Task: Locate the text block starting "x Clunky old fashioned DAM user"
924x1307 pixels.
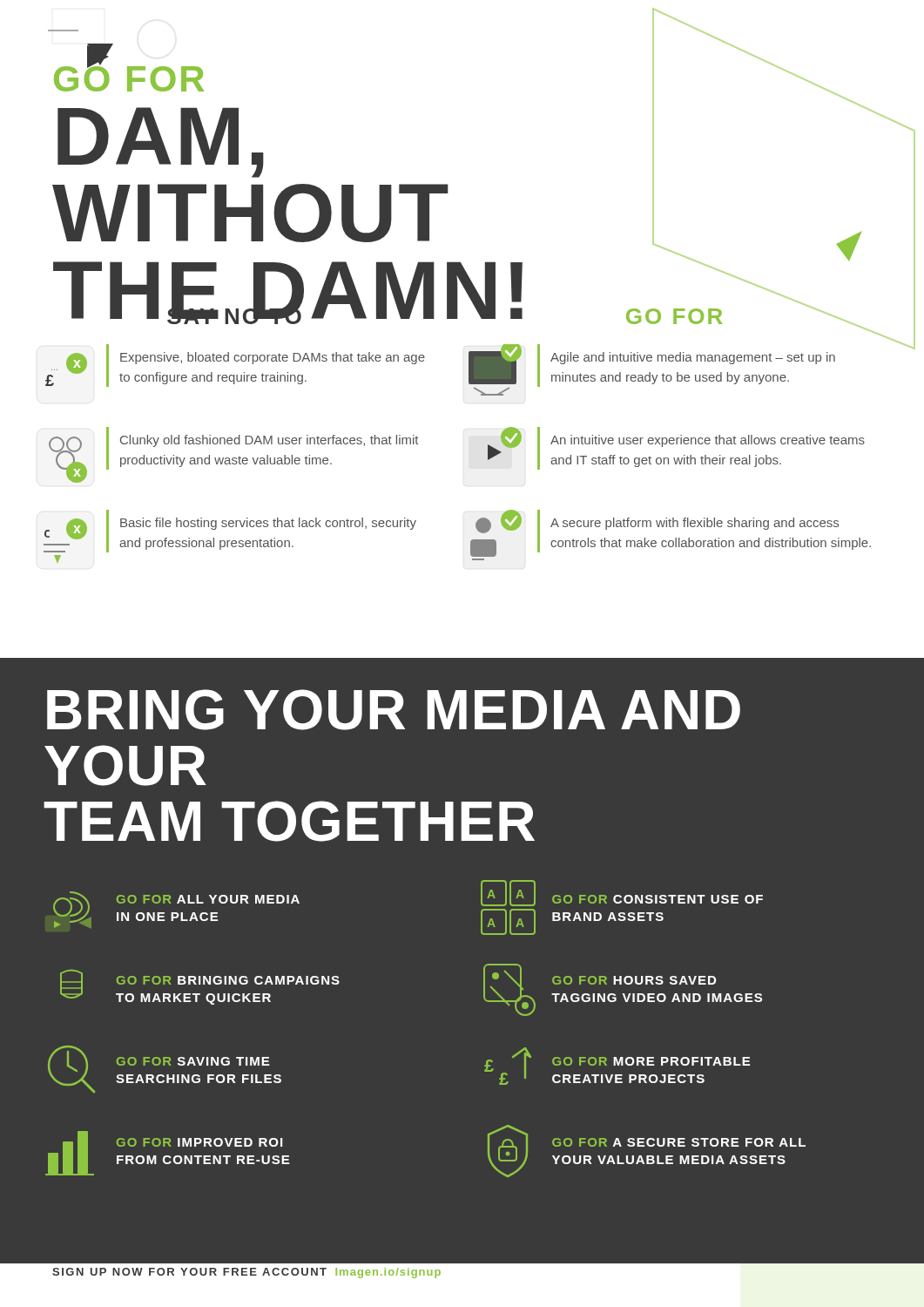Action: coord(231,457)
